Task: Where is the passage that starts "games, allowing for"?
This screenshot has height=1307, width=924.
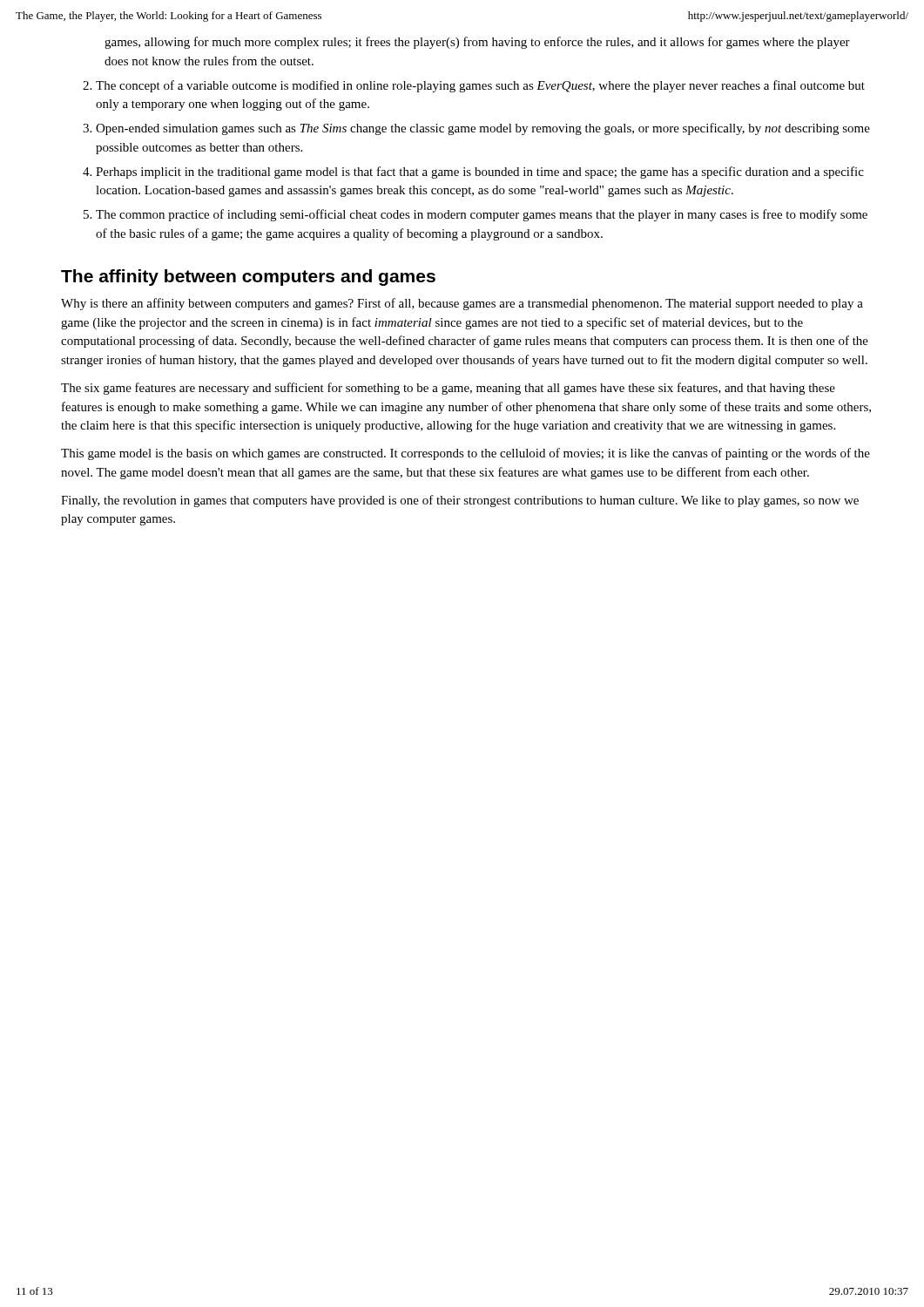Action: click(477, 51)
